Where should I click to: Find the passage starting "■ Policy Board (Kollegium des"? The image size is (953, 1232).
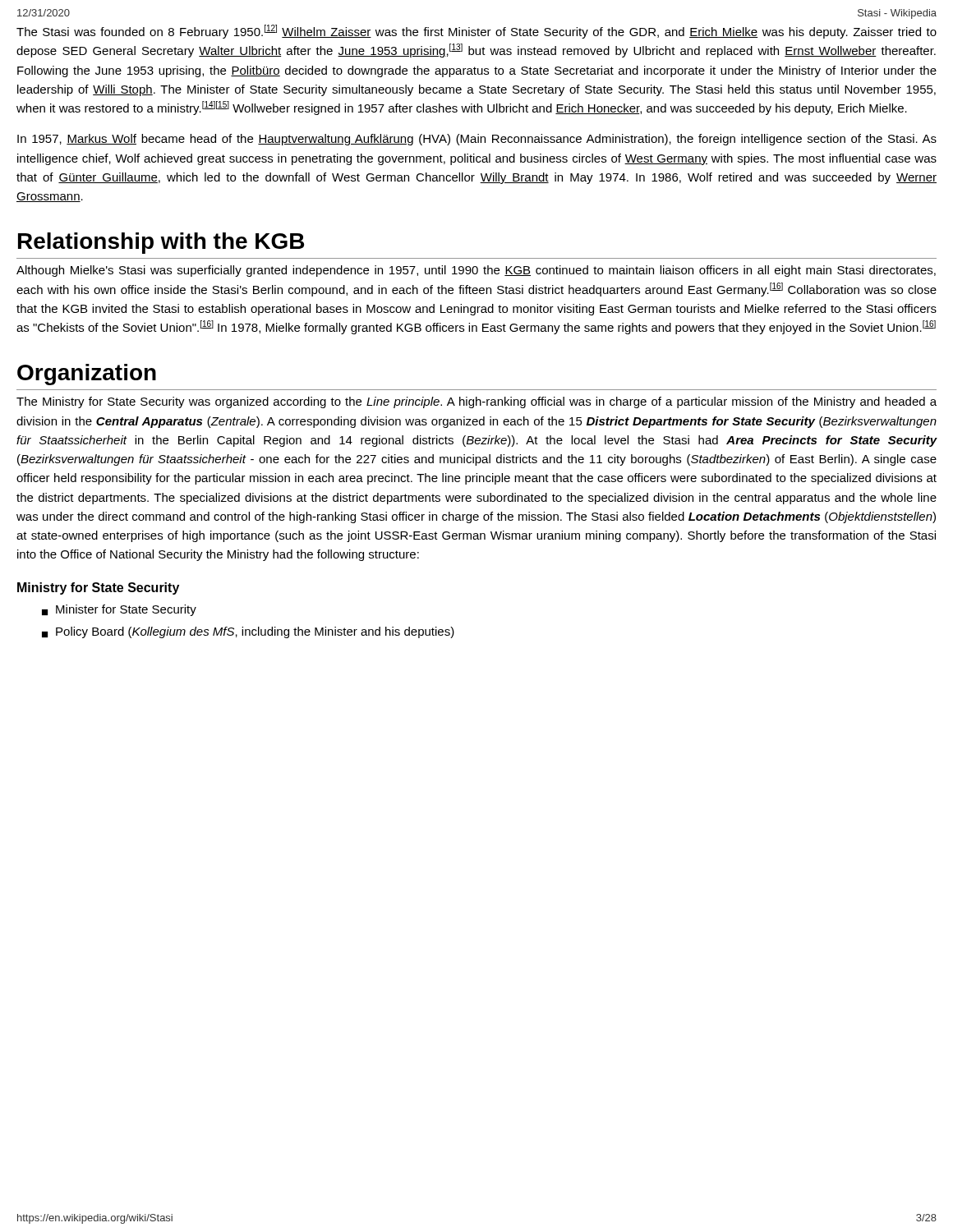point(248,634)
